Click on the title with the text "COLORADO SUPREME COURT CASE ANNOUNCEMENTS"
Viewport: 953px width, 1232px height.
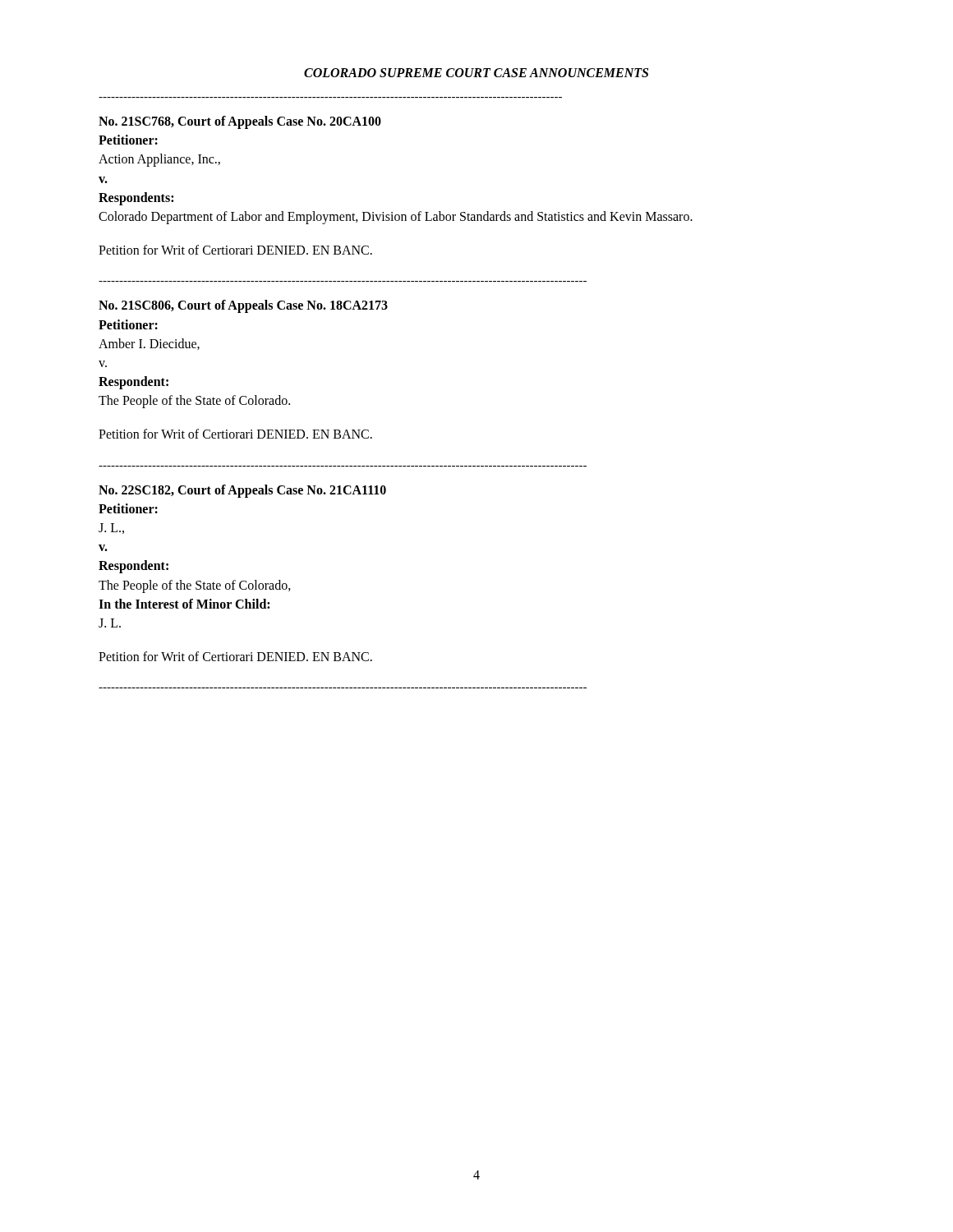pos(476,73)
